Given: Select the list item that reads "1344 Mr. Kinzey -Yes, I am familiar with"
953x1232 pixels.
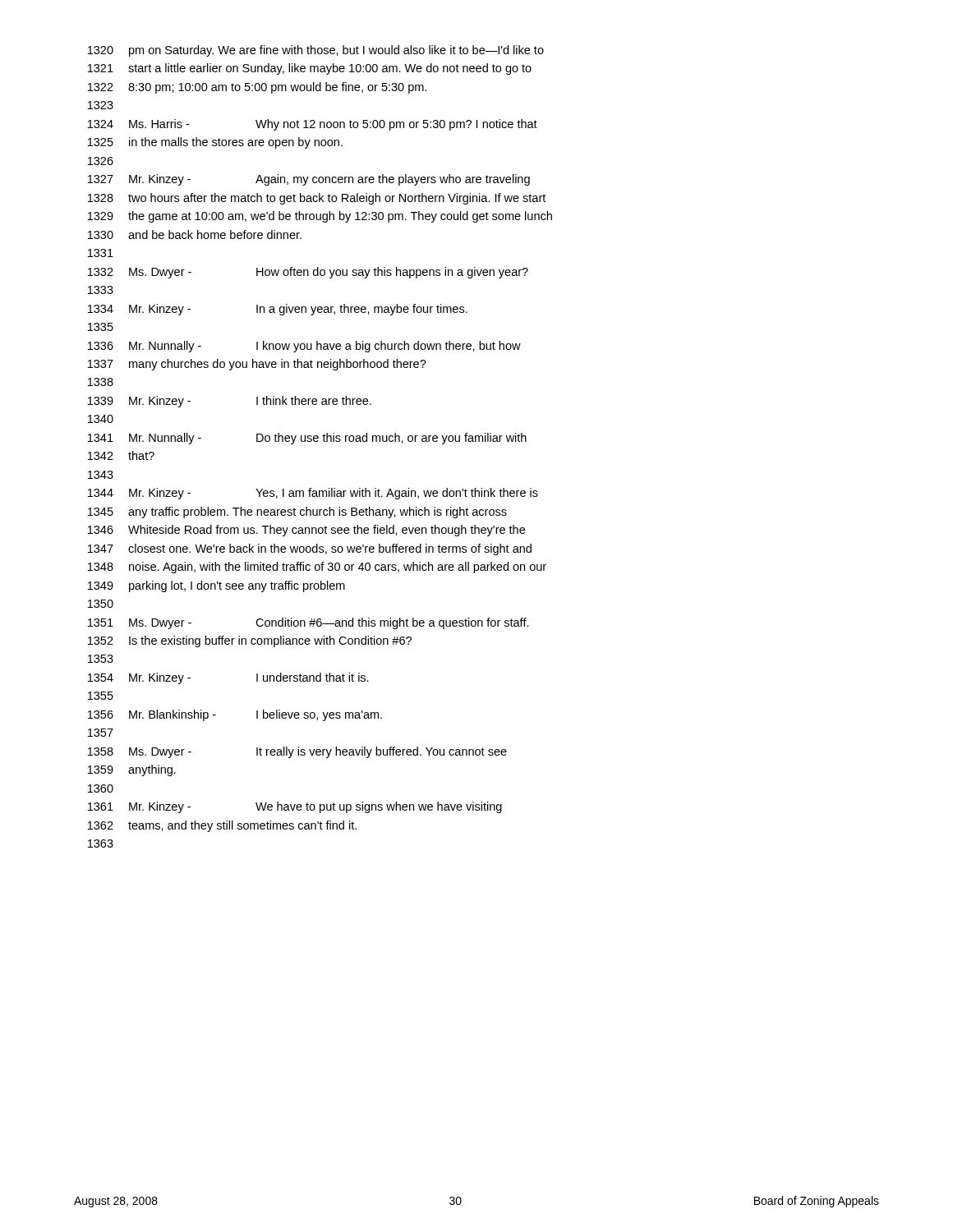Looking at the screenshot, I should [476, 493].
